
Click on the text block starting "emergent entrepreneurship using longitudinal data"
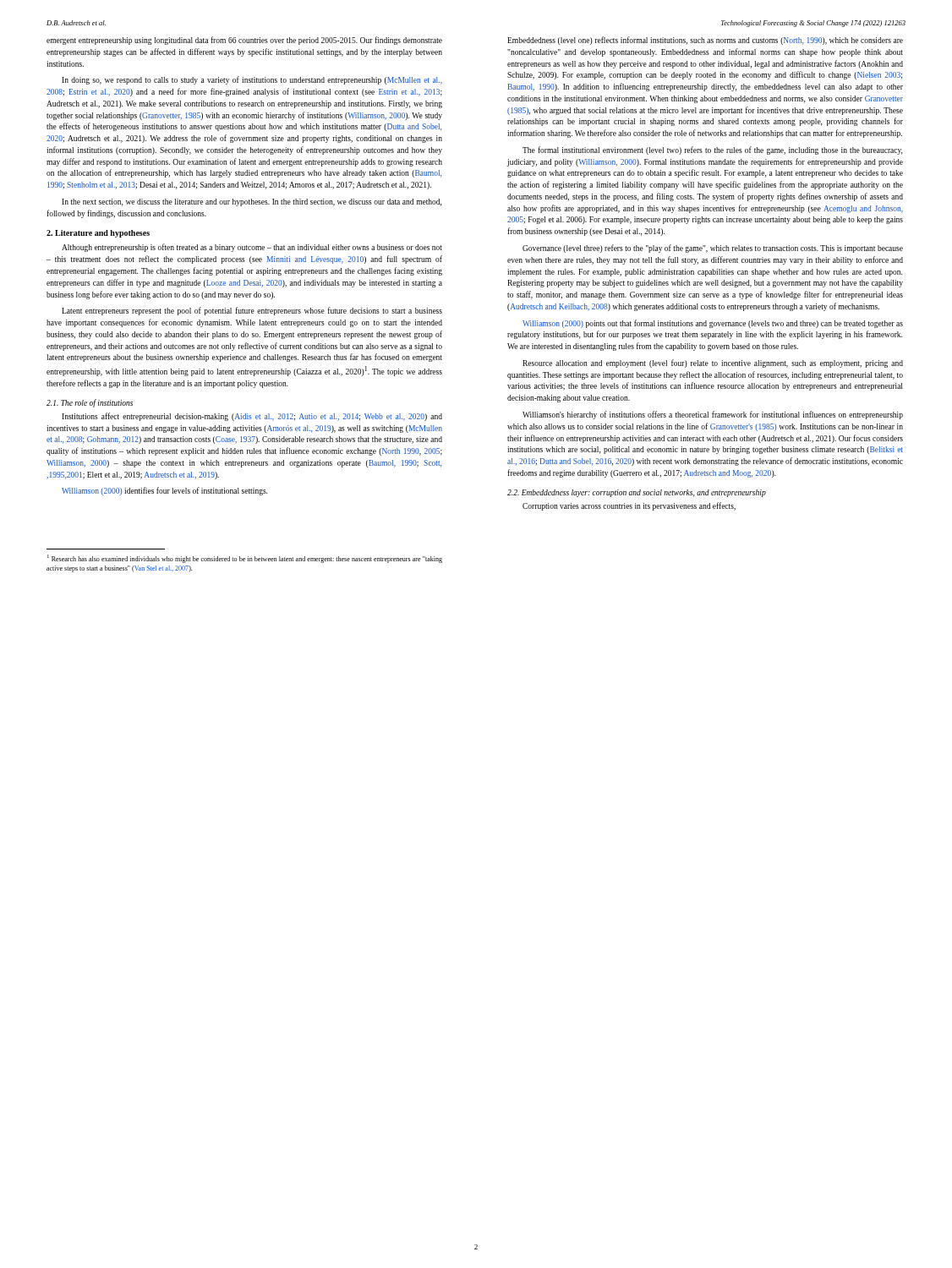[244, 53]
